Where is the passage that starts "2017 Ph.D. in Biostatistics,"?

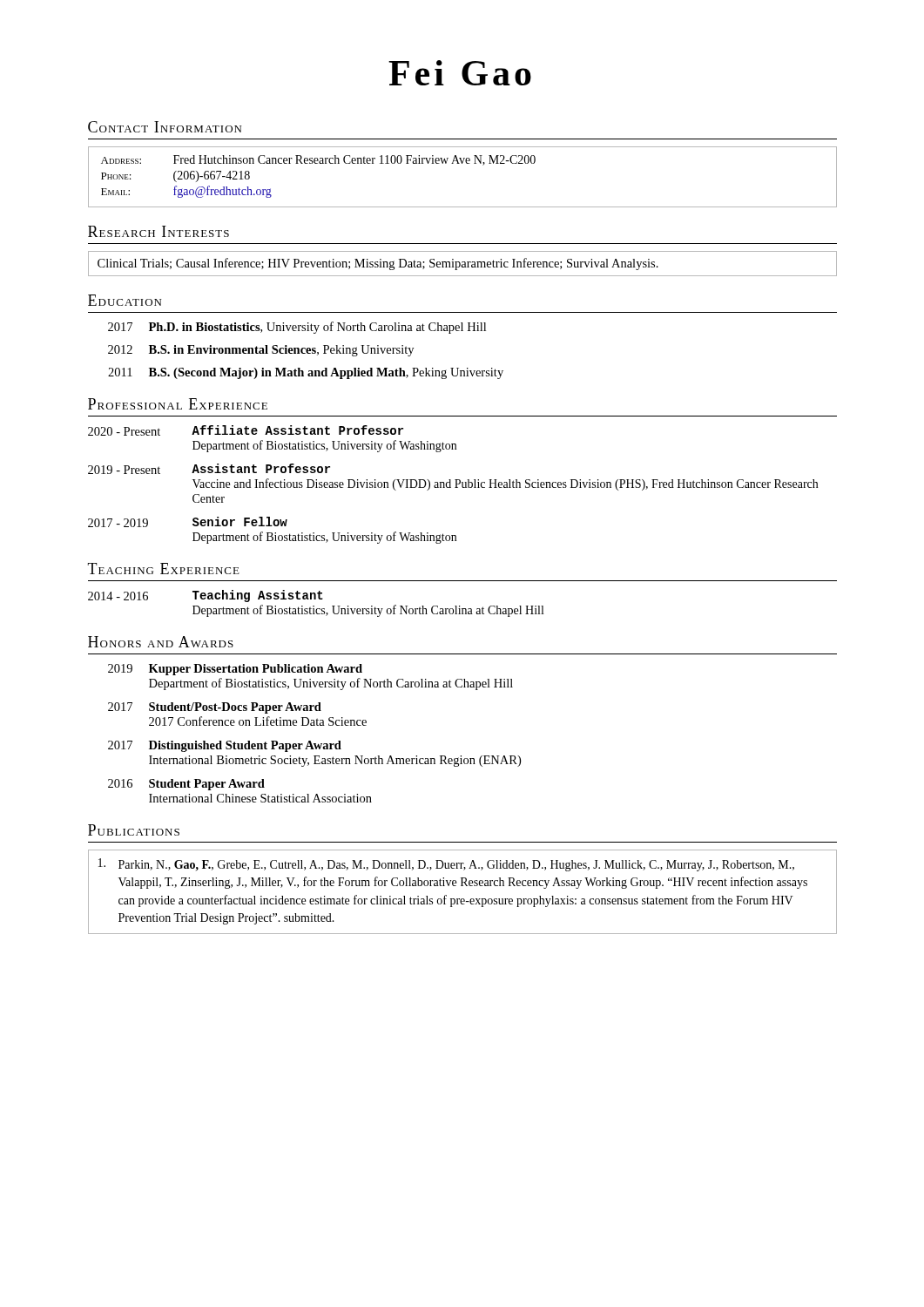[x=462, y=327]
